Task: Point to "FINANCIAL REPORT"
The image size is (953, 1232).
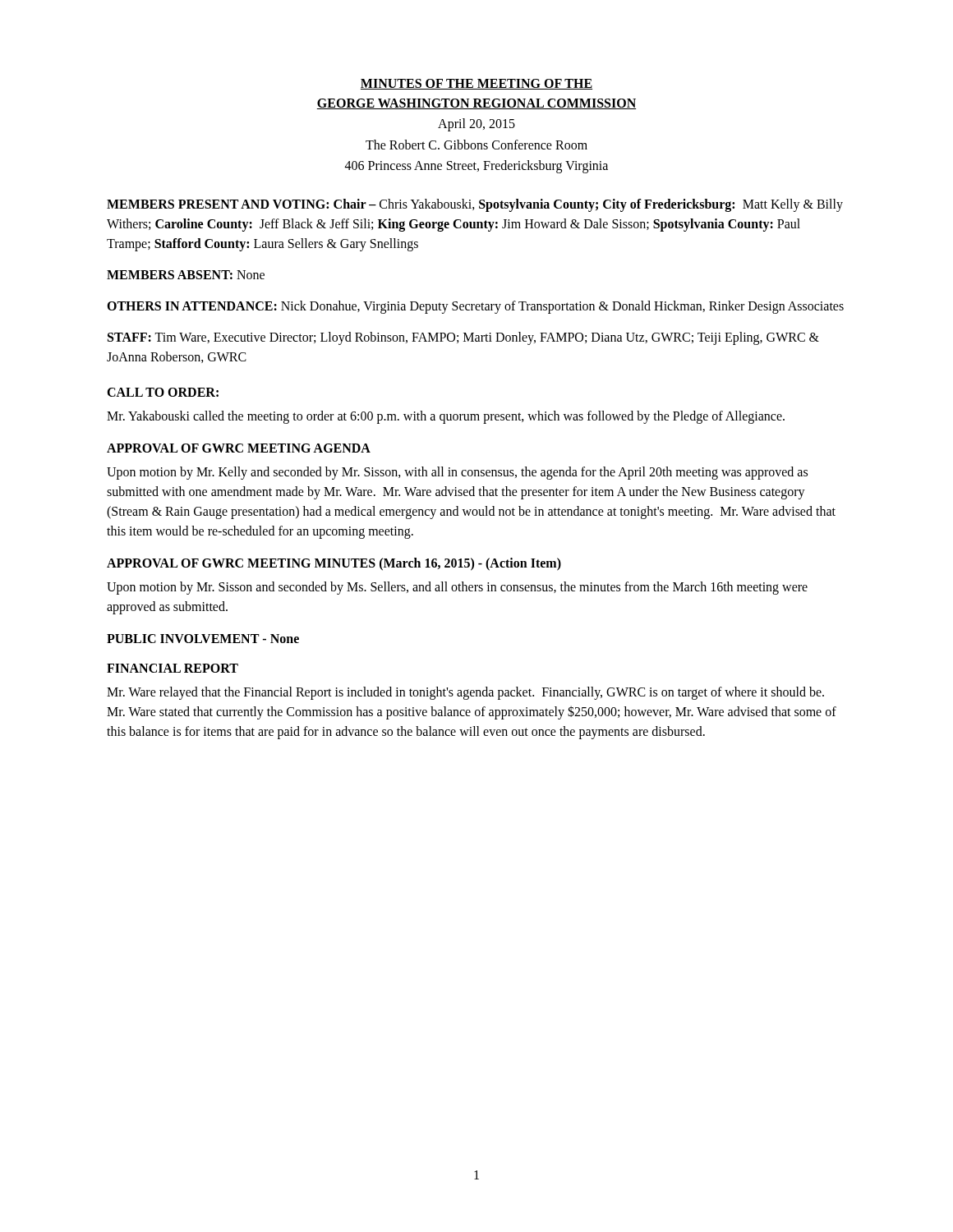Action: coord(172,668)
